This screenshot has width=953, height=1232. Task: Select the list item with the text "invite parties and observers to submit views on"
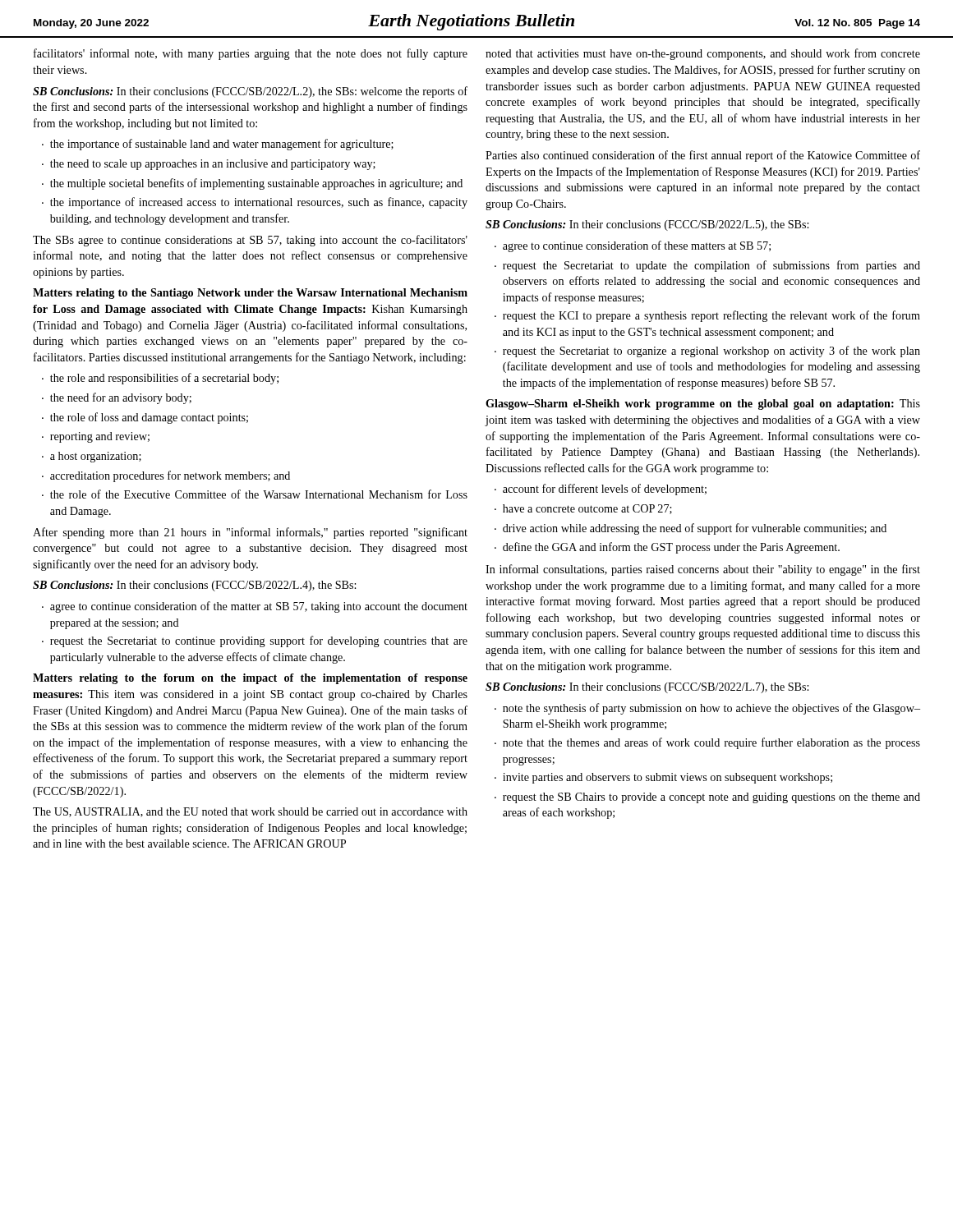point(668,778)
